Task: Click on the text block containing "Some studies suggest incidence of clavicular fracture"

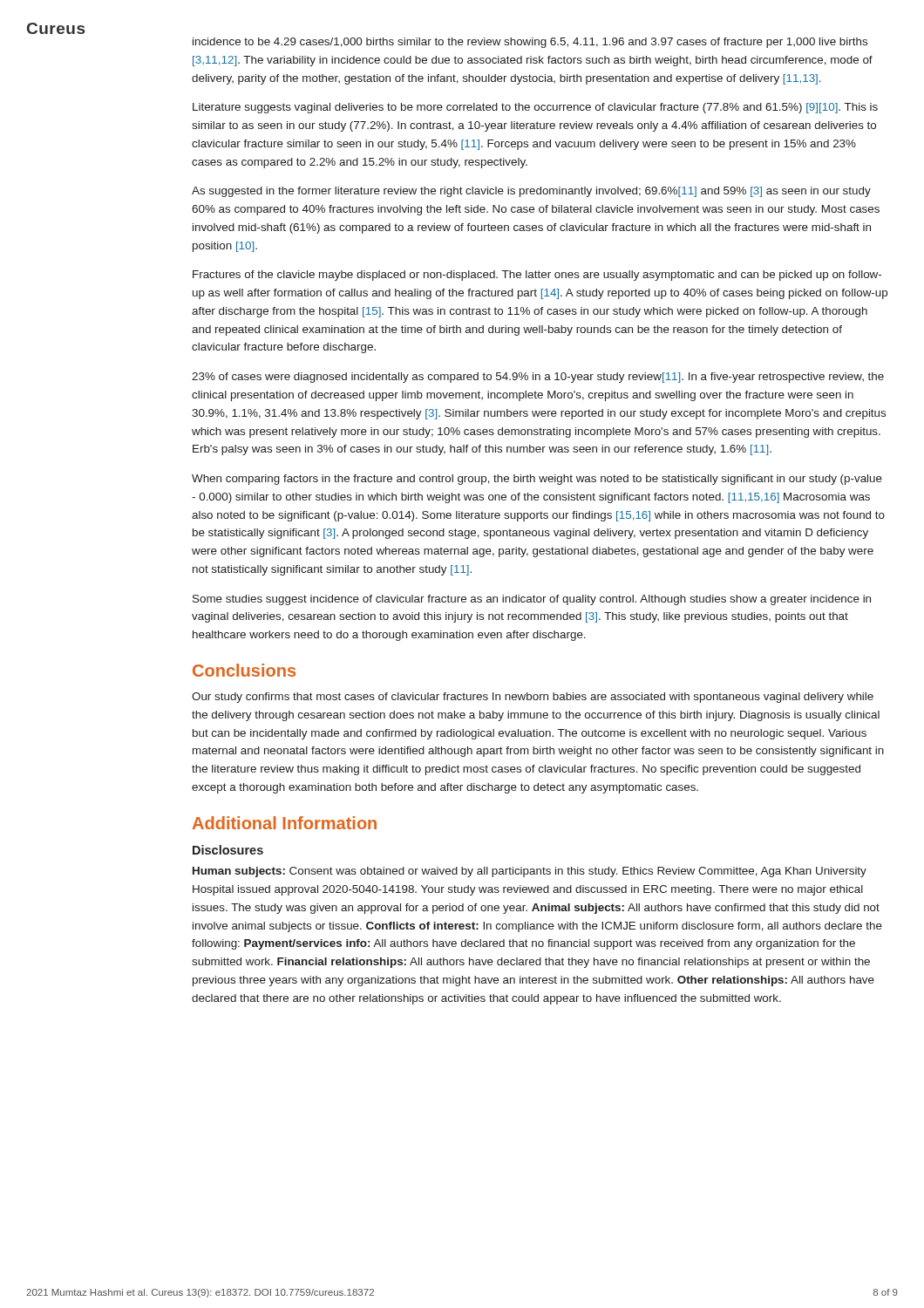Action: coord(540,617)
